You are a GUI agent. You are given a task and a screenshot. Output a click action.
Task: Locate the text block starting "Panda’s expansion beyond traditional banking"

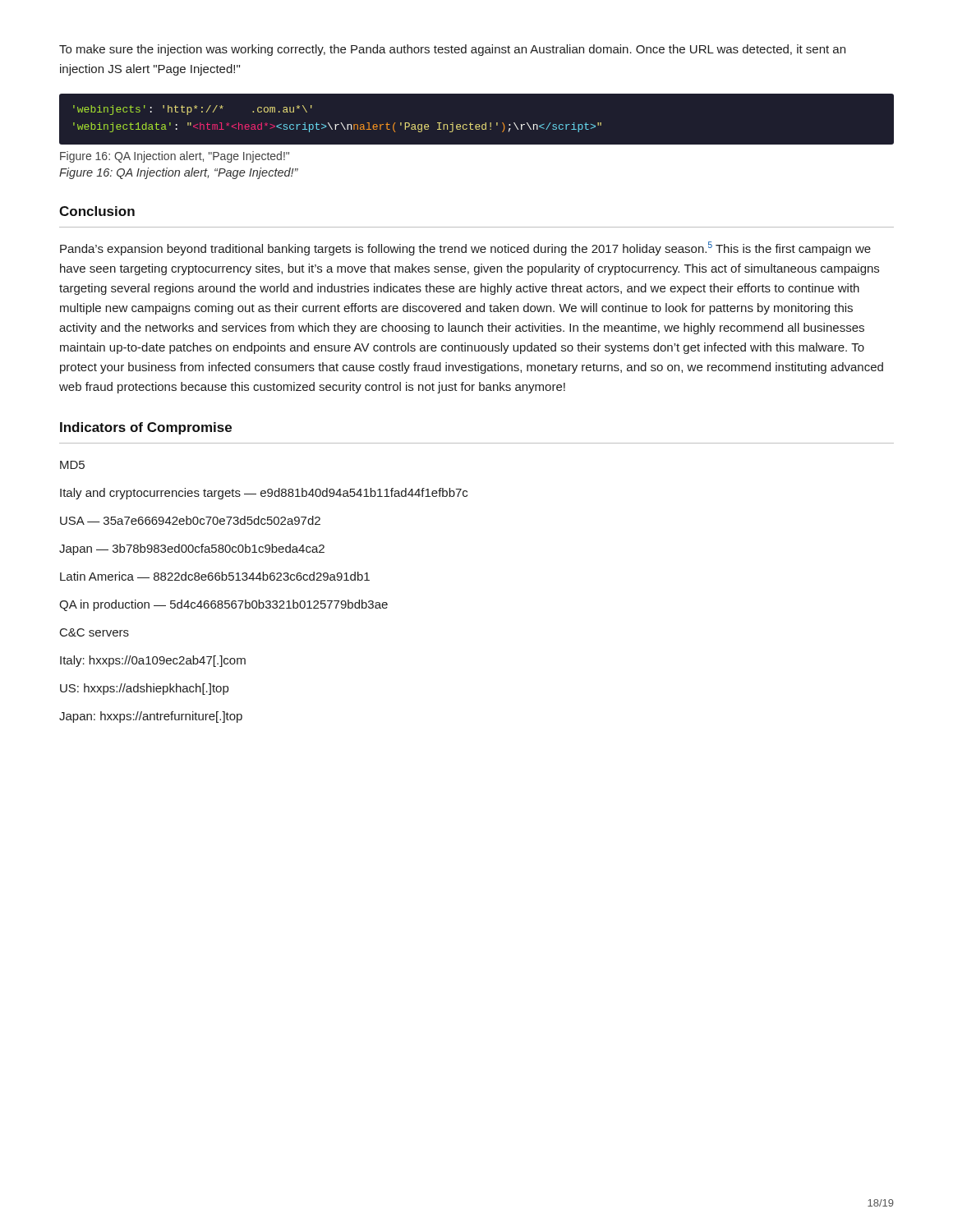(472, 317)
